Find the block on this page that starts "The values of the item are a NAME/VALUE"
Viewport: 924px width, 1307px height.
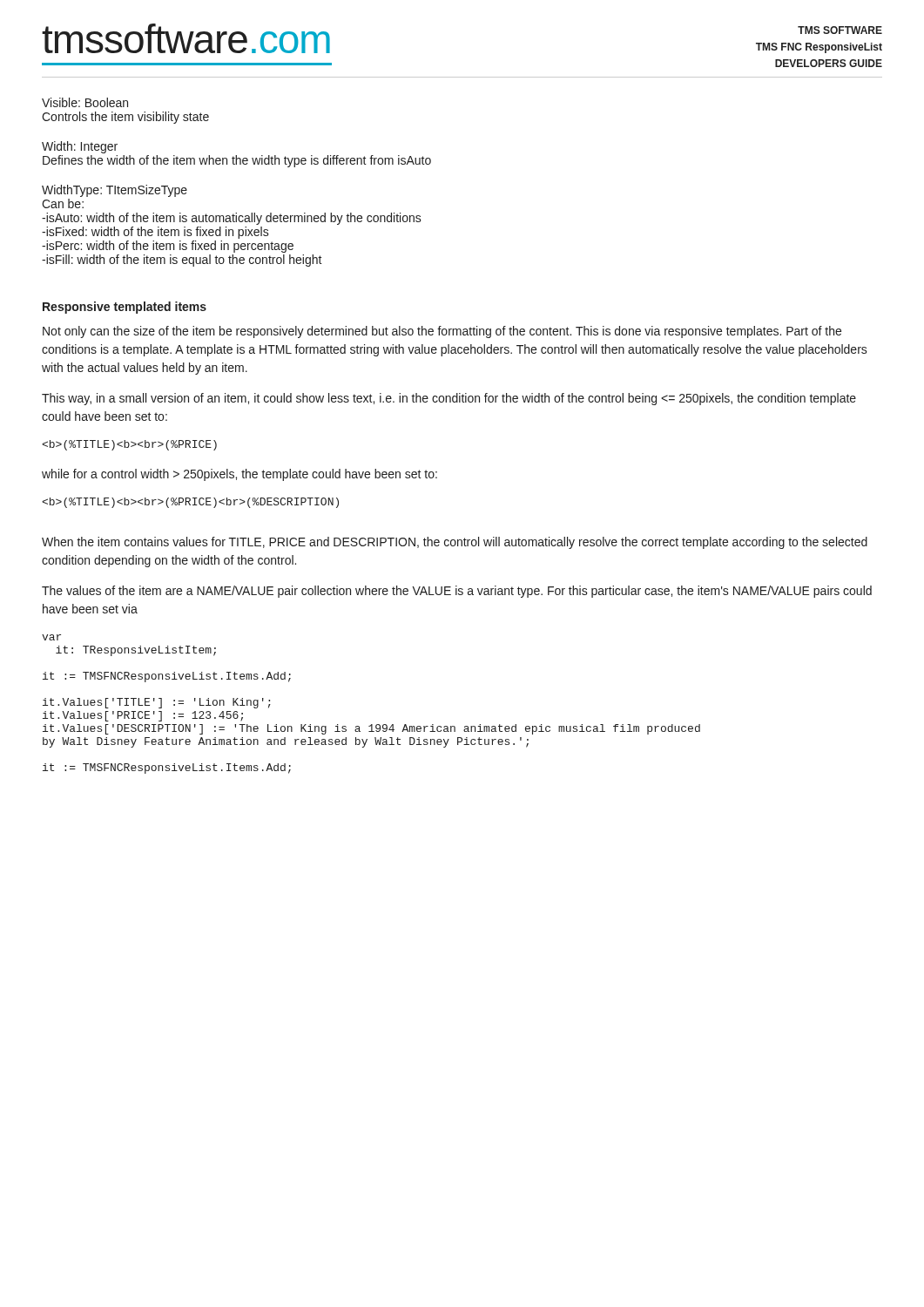point(457,600)
